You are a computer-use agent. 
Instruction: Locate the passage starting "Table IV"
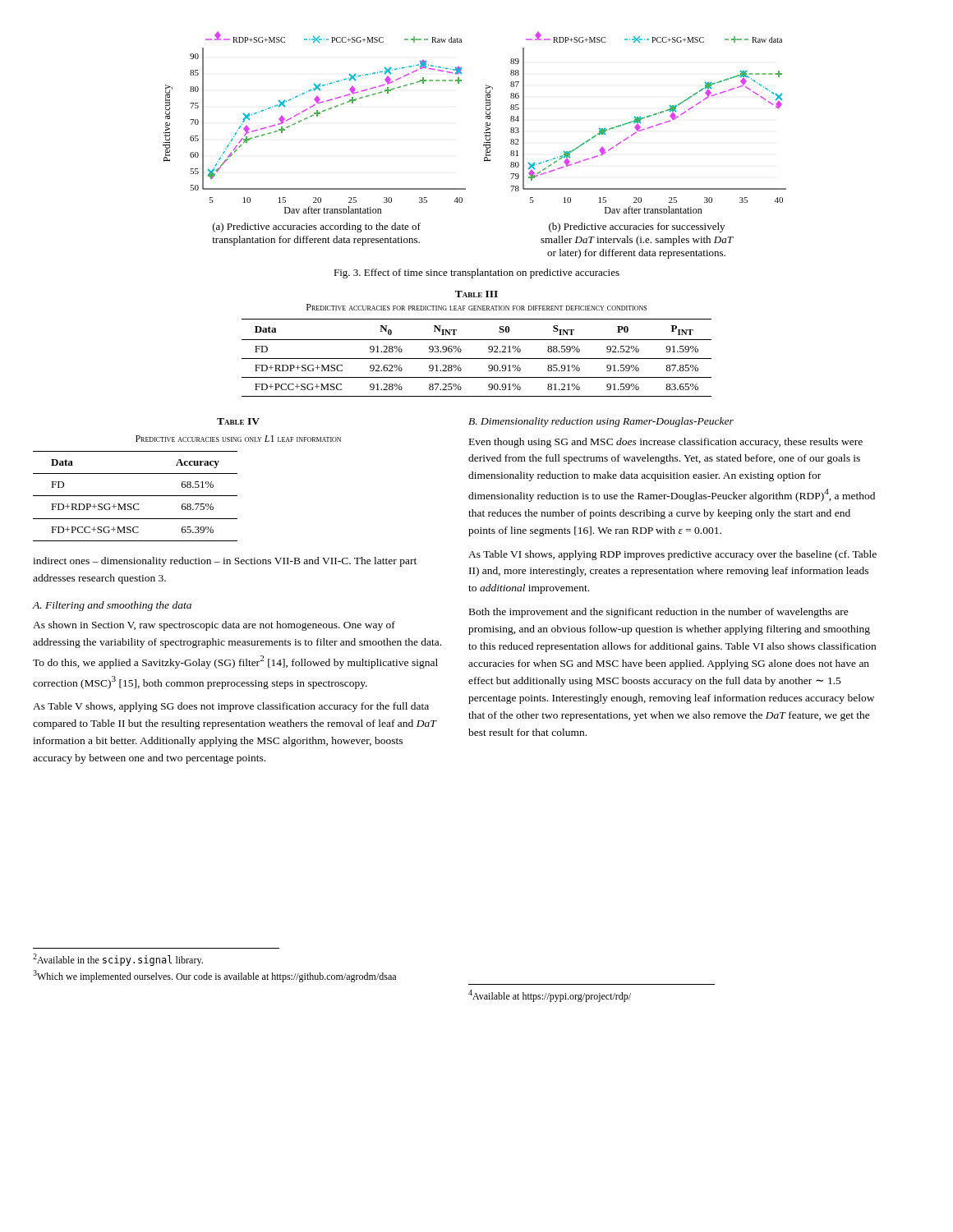pos(238,421)
